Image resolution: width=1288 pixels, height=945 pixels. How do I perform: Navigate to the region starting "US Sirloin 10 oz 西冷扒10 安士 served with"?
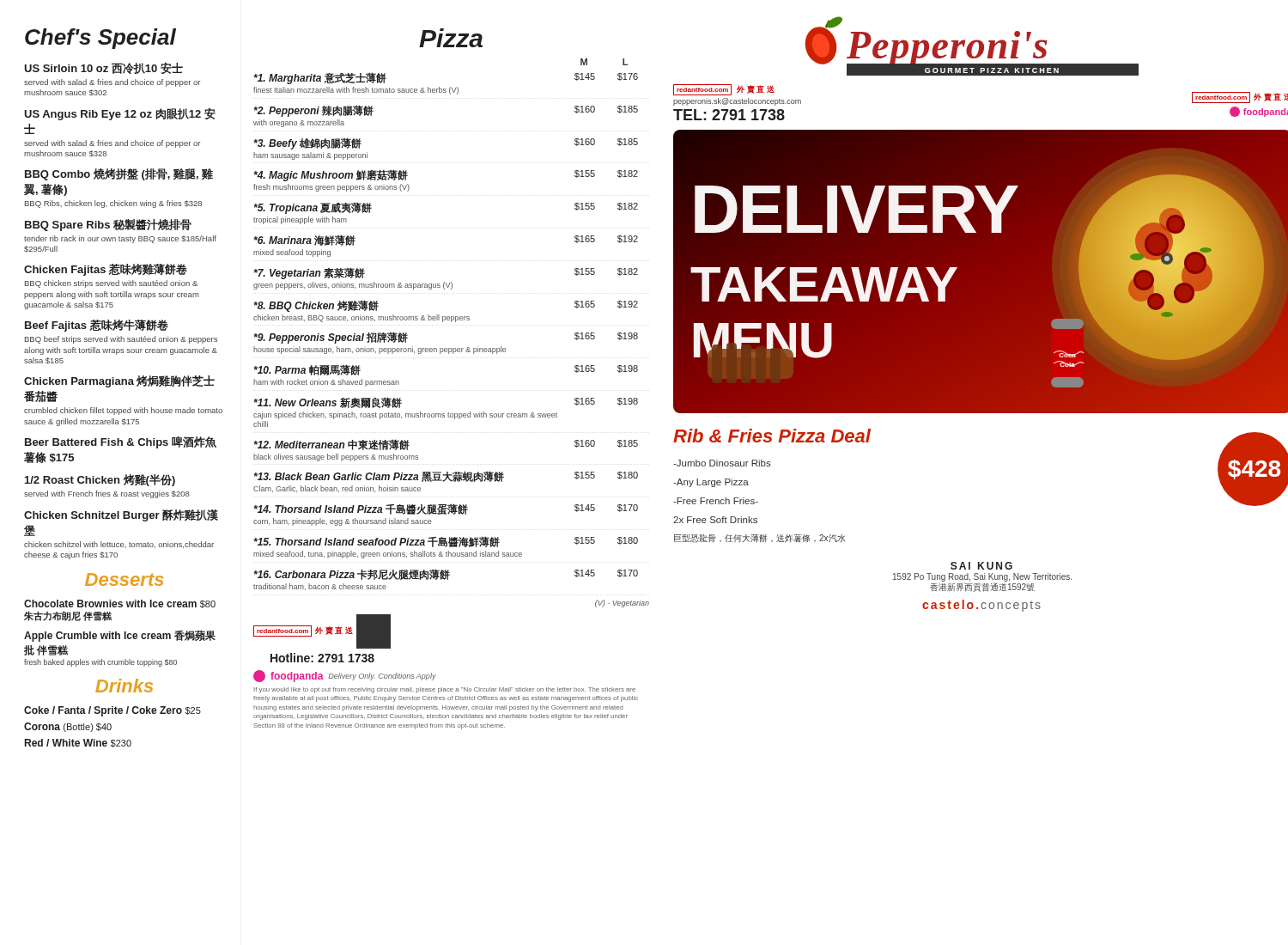pos(125,80)
